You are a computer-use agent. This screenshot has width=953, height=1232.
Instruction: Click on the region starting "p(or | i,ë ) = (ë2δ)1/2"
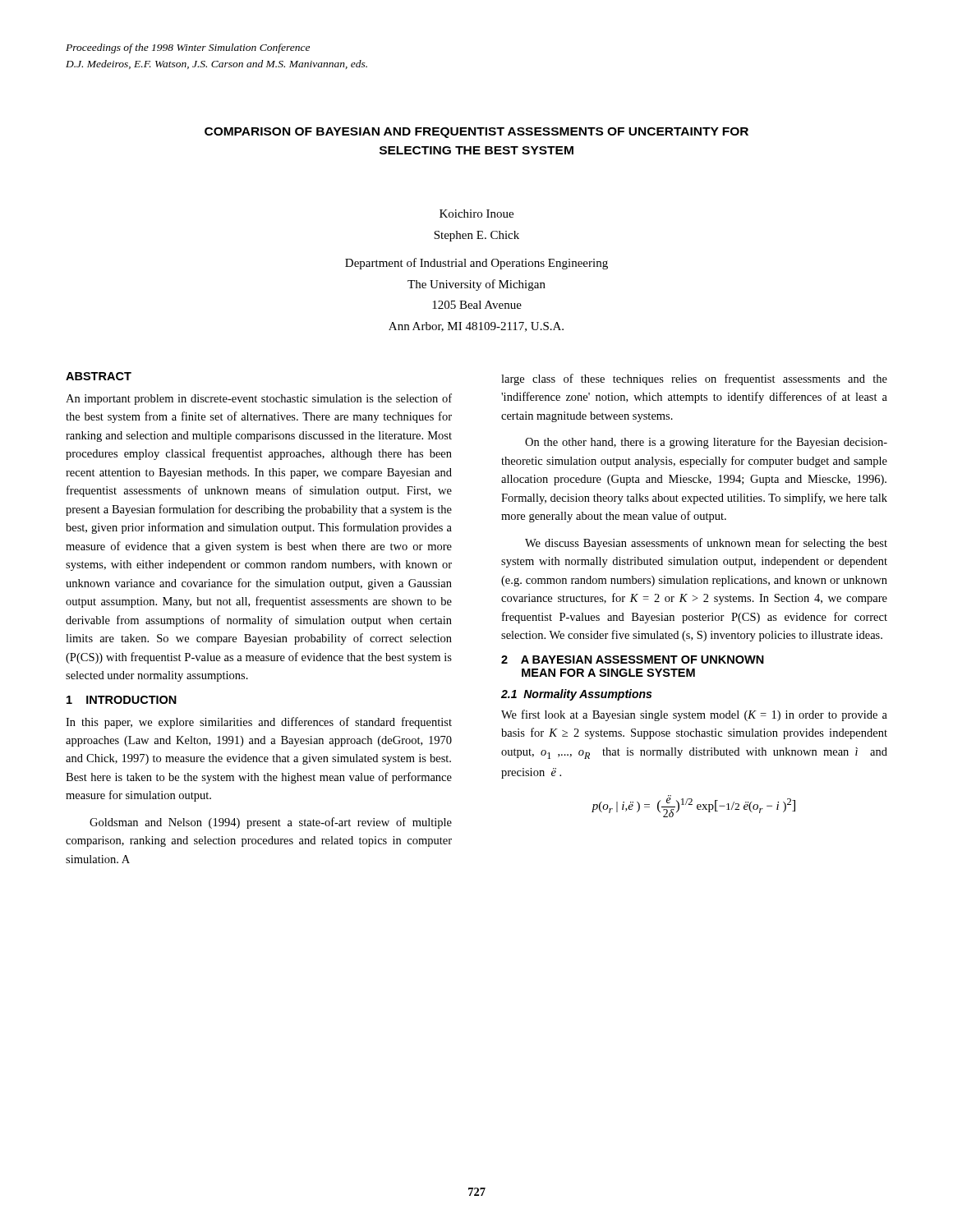[694, 807]
